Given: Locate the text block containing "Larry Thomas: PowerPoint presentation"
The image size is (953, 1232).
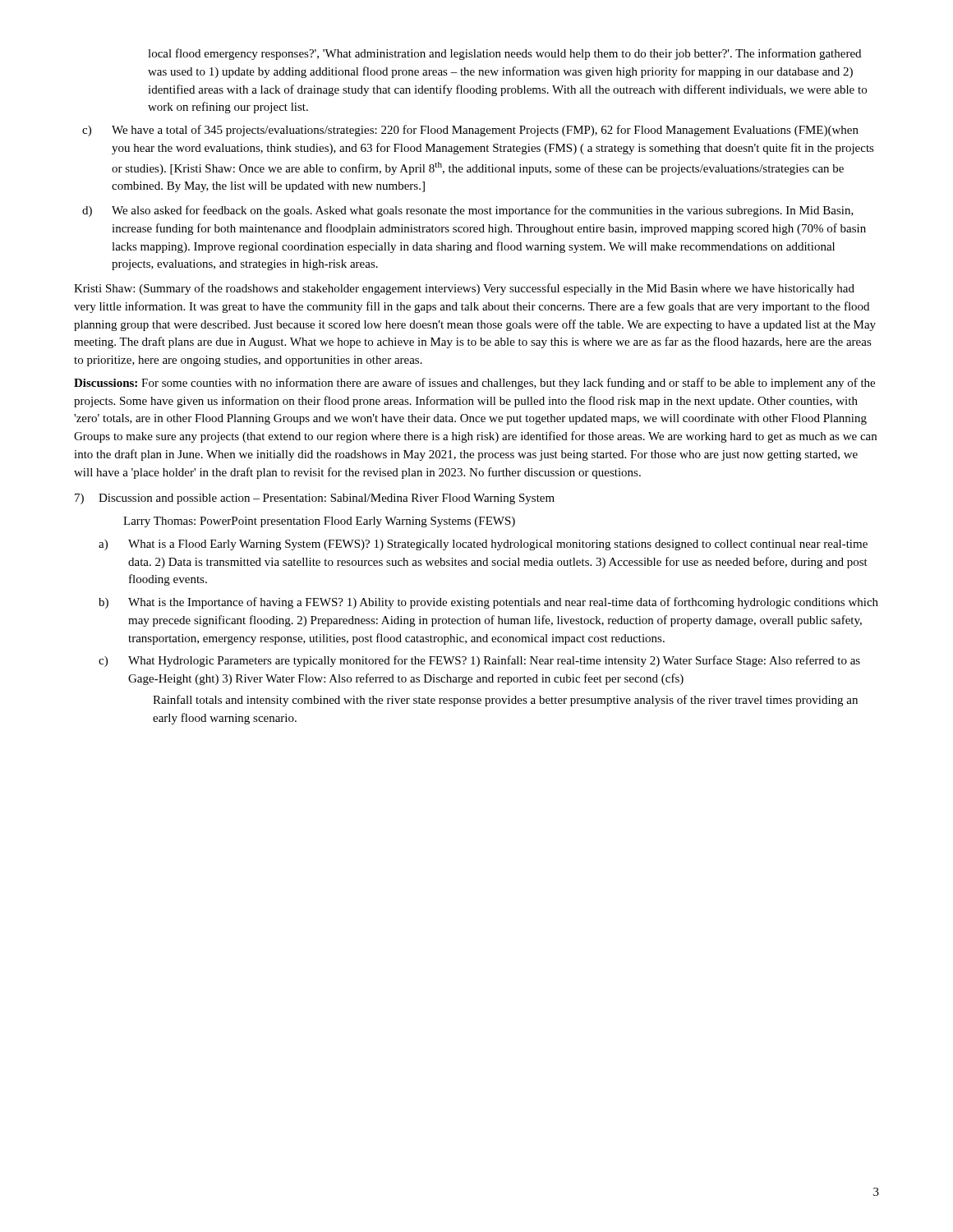Looking at the screenshot, I should pos(319,521).
